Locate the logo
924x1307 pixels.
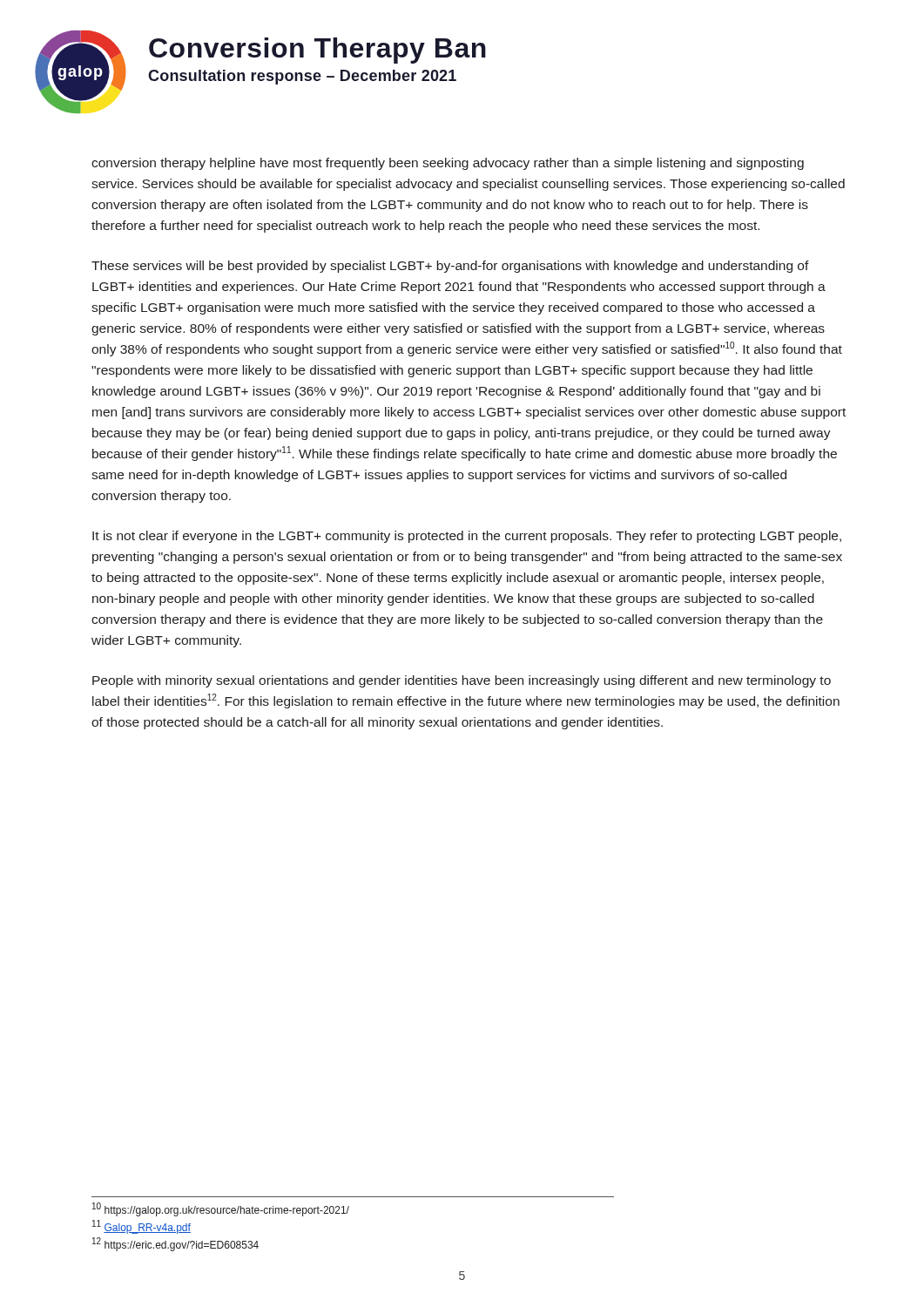[83, 74]
